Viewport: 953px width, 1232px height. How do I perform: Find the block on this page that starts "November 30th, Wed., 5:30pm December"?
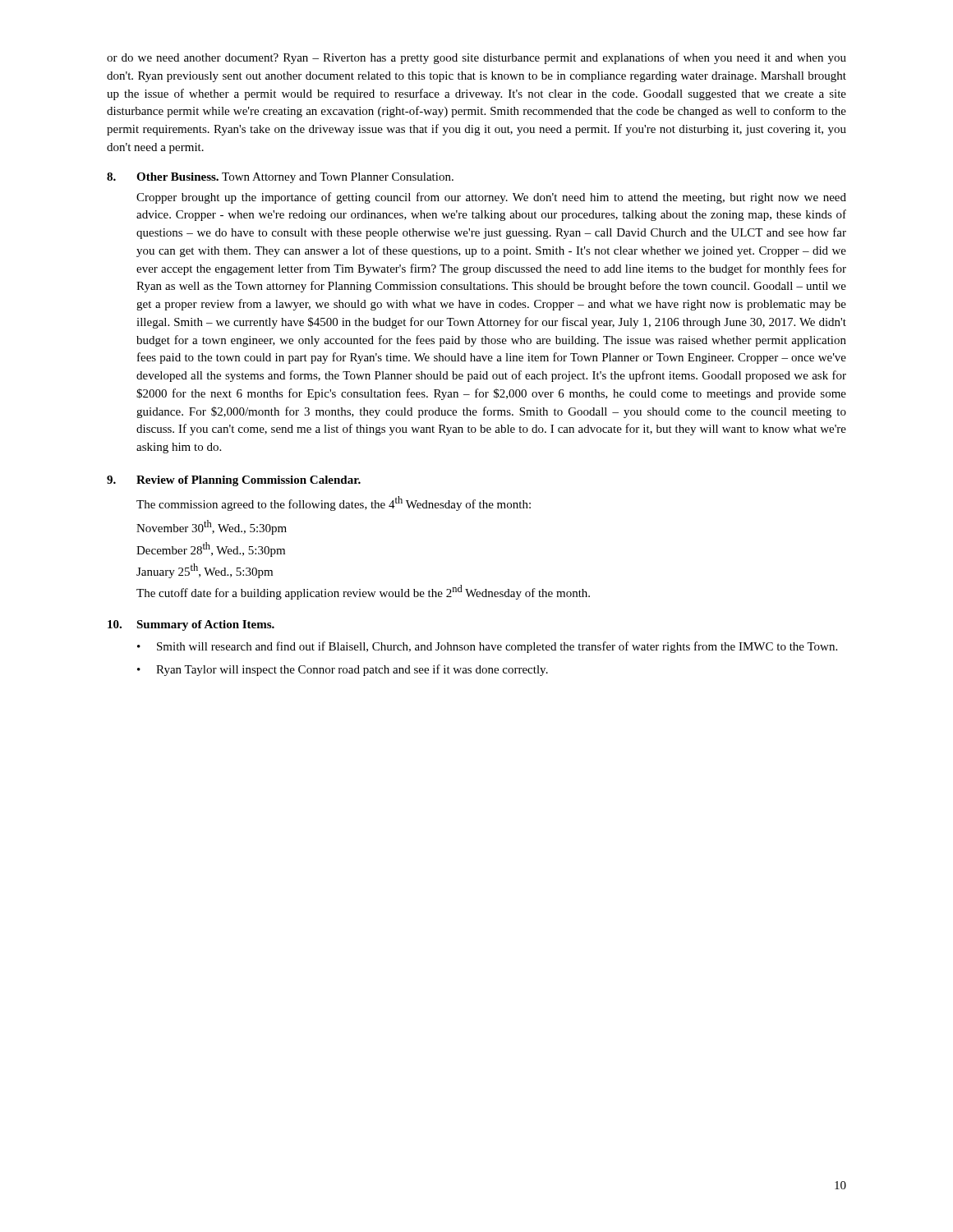tap(212, 527)
